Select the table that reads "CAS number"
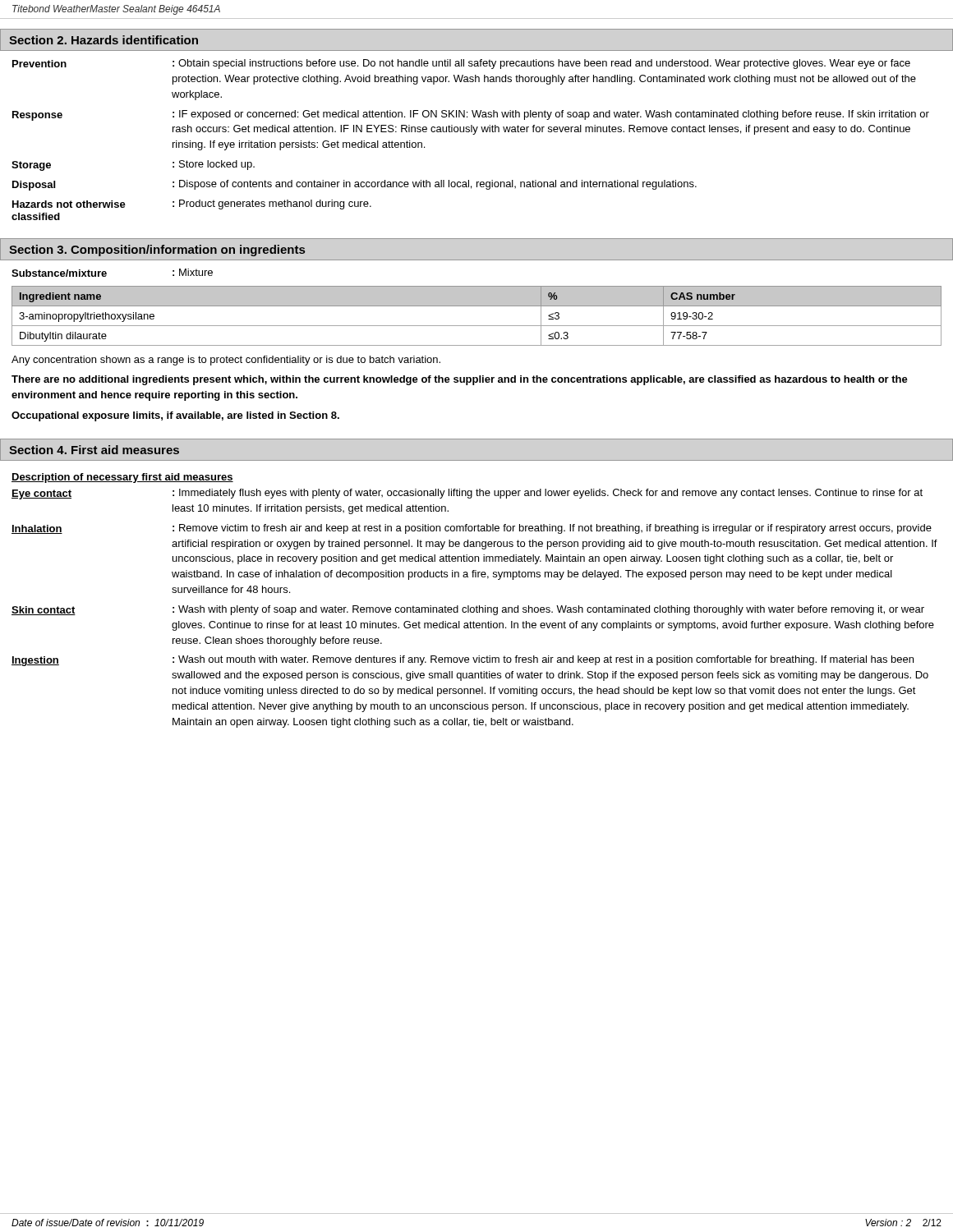 click(x=476, y=315)
